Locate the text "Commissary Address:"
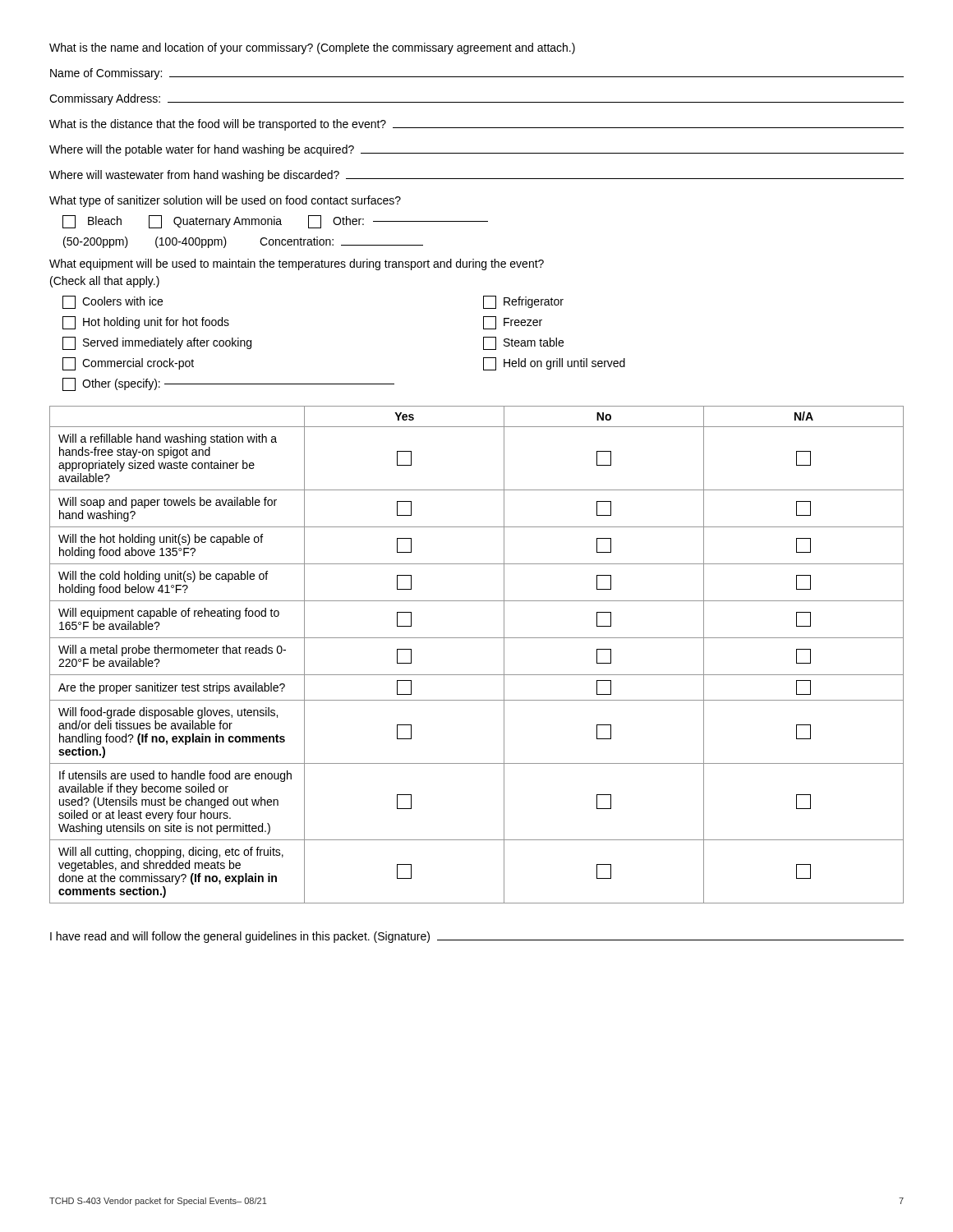 pyautogui.click(x=476, y=99)
